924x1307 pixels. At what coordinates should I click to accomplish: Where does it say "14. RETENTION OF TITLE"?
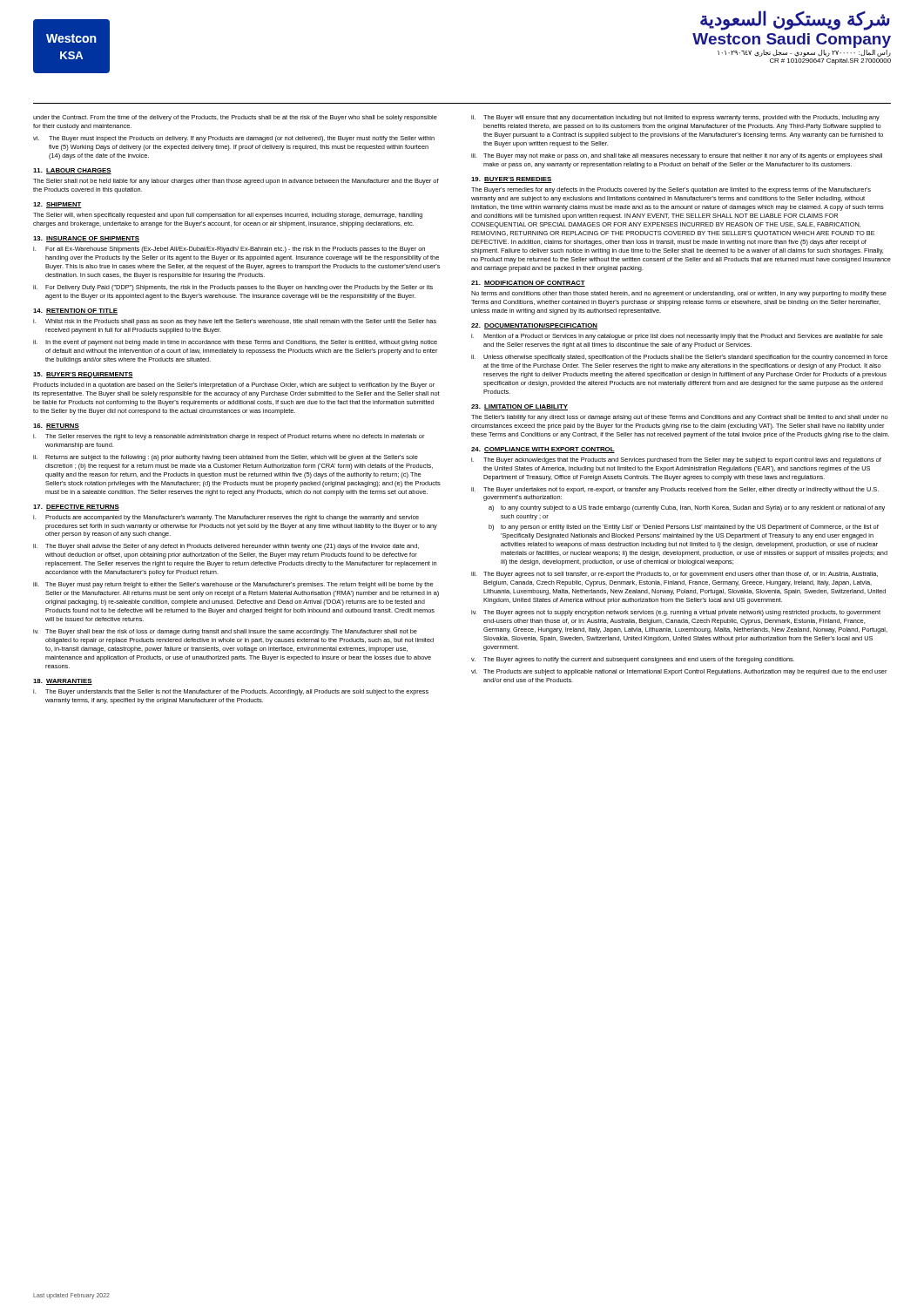point(75,310)
